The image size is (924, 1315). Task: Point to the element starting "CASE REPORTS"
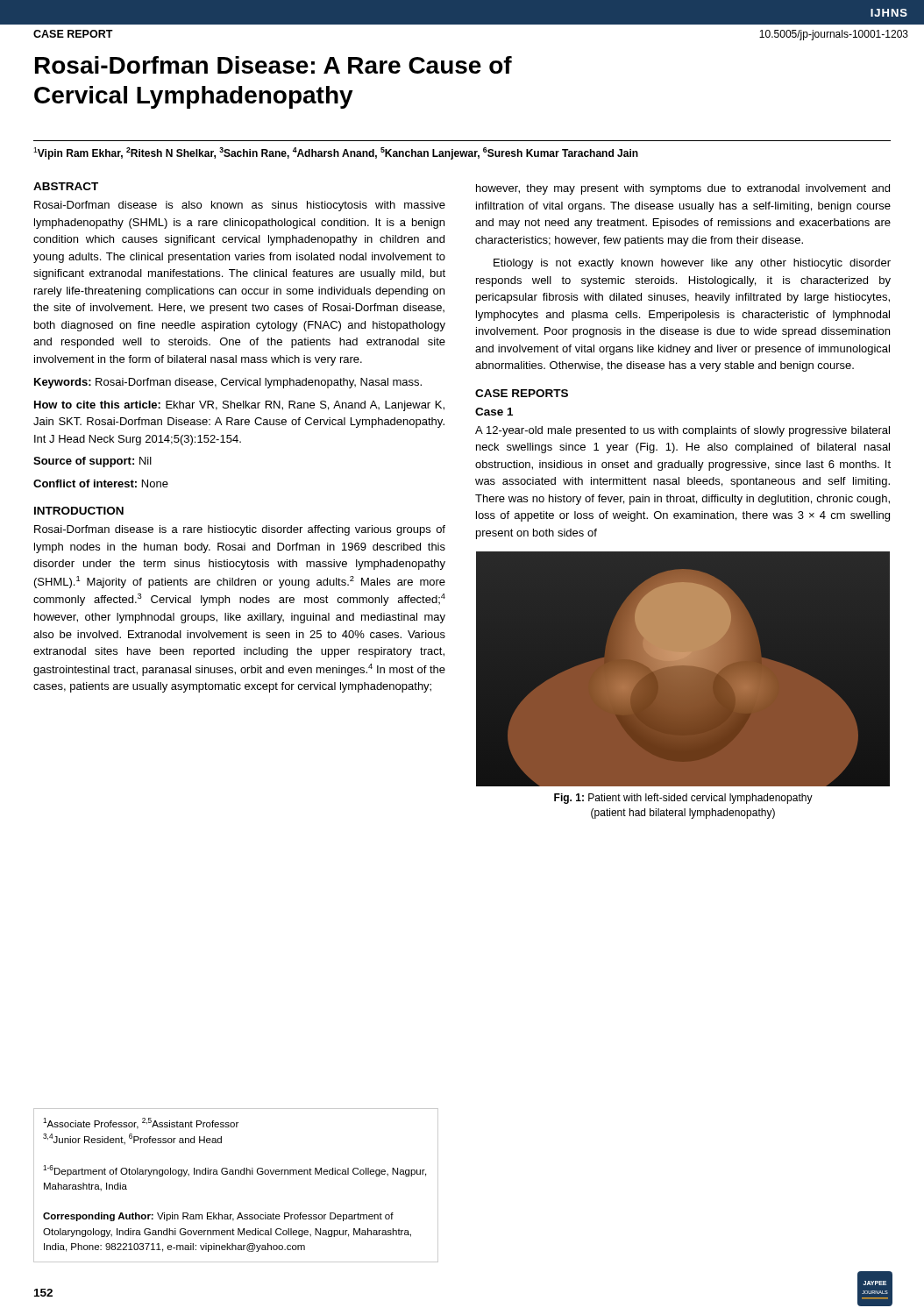coord(522,393)
